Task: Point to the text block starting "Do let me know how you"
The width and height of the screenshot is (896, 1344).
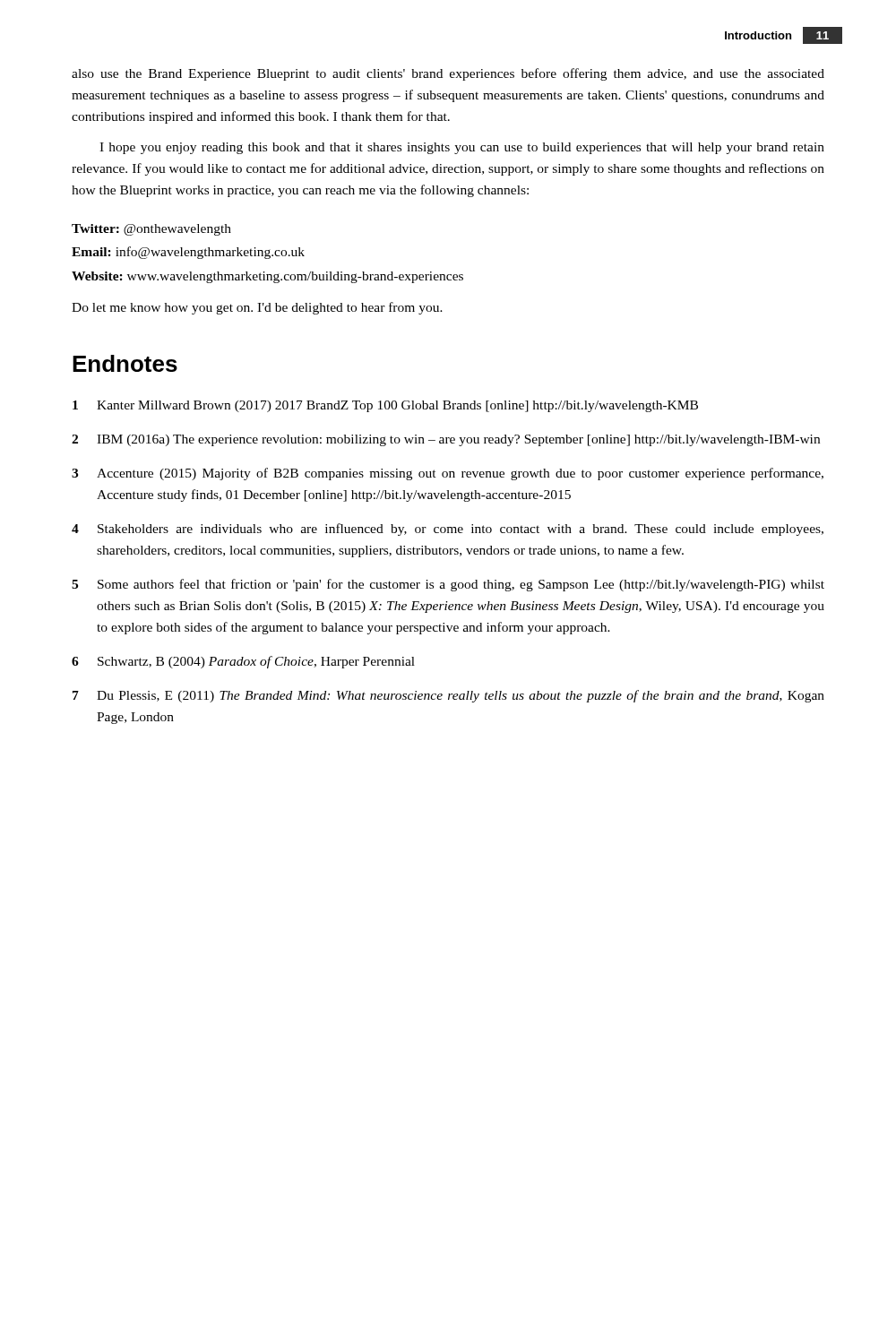Action: pos(257,307)
